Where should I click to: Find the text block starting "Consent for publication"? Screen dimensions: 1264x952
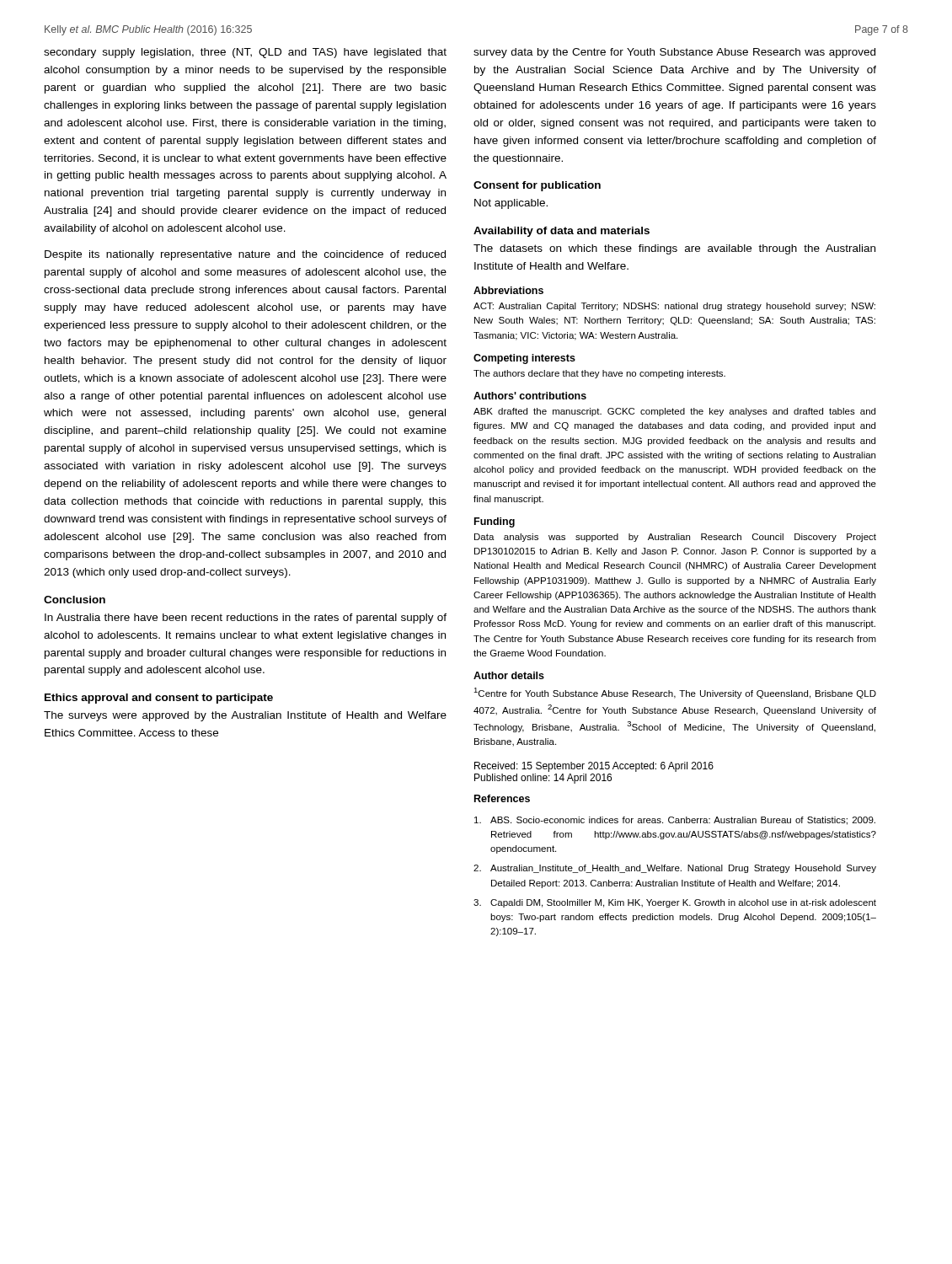[x=537, y=185]
